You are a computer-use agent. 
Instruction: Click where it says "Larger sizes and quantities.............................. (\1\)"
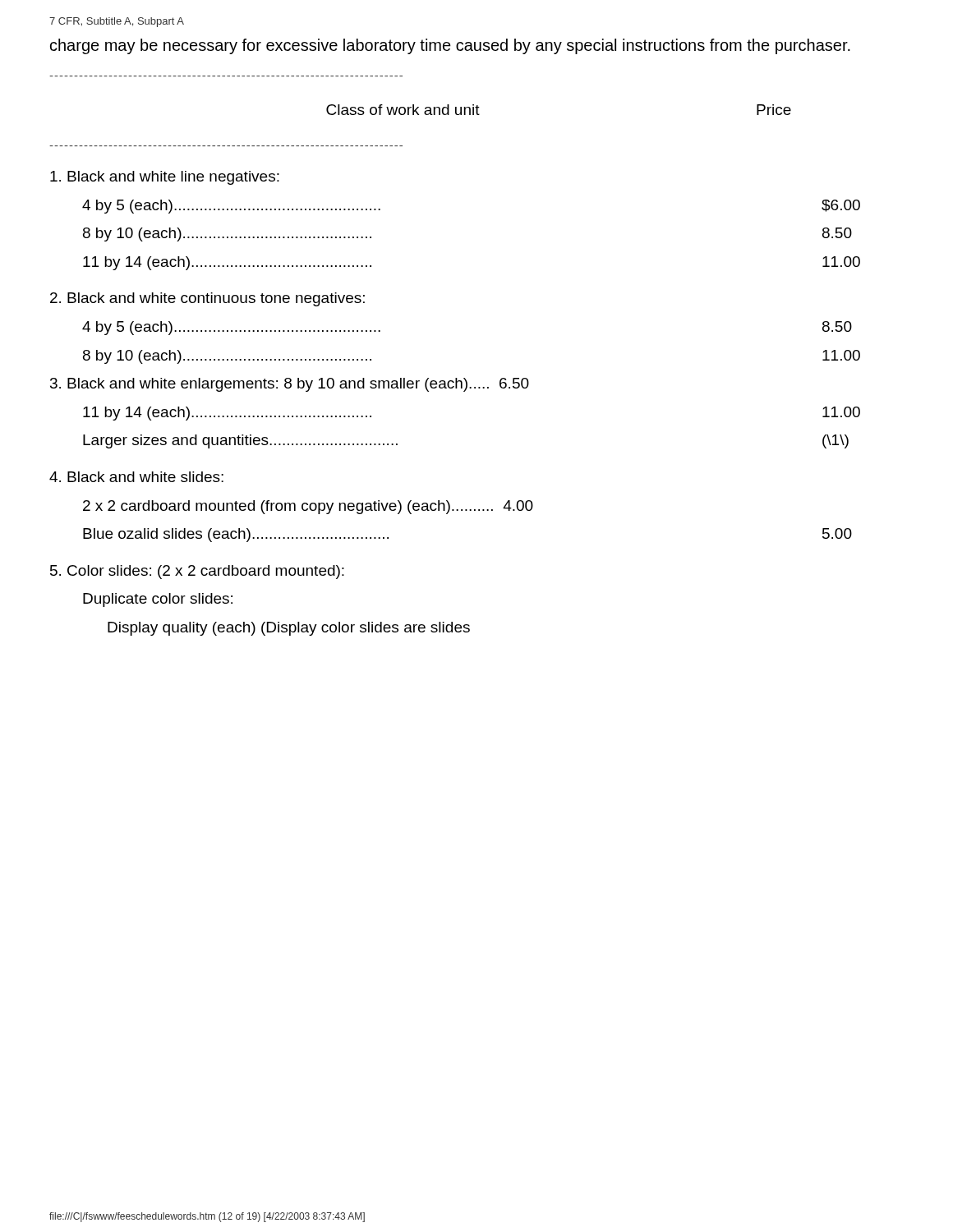179,441
